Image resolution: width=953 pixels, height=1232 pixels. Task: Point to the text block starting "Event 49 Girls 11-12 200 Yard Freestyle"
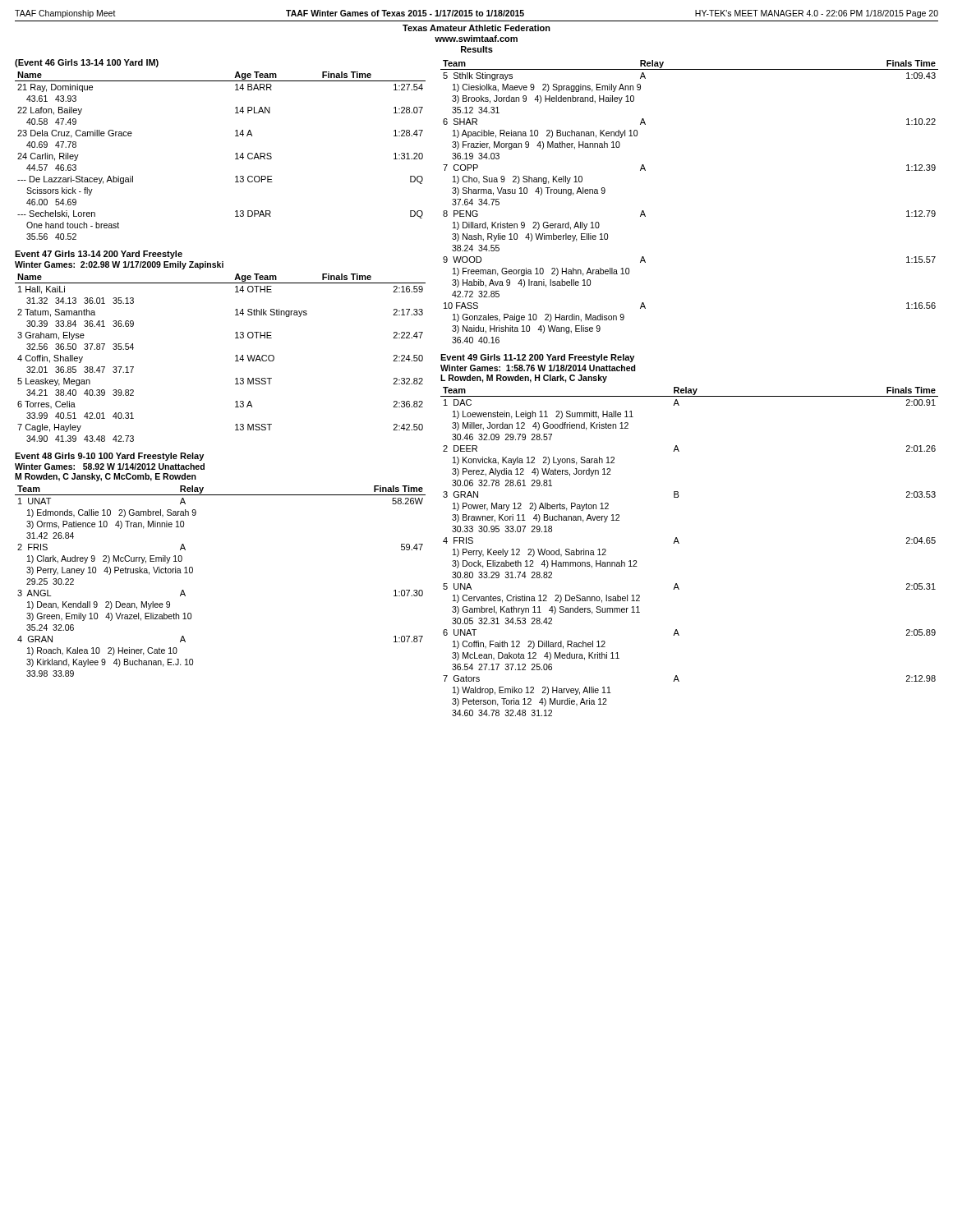[x=537, y=357]
